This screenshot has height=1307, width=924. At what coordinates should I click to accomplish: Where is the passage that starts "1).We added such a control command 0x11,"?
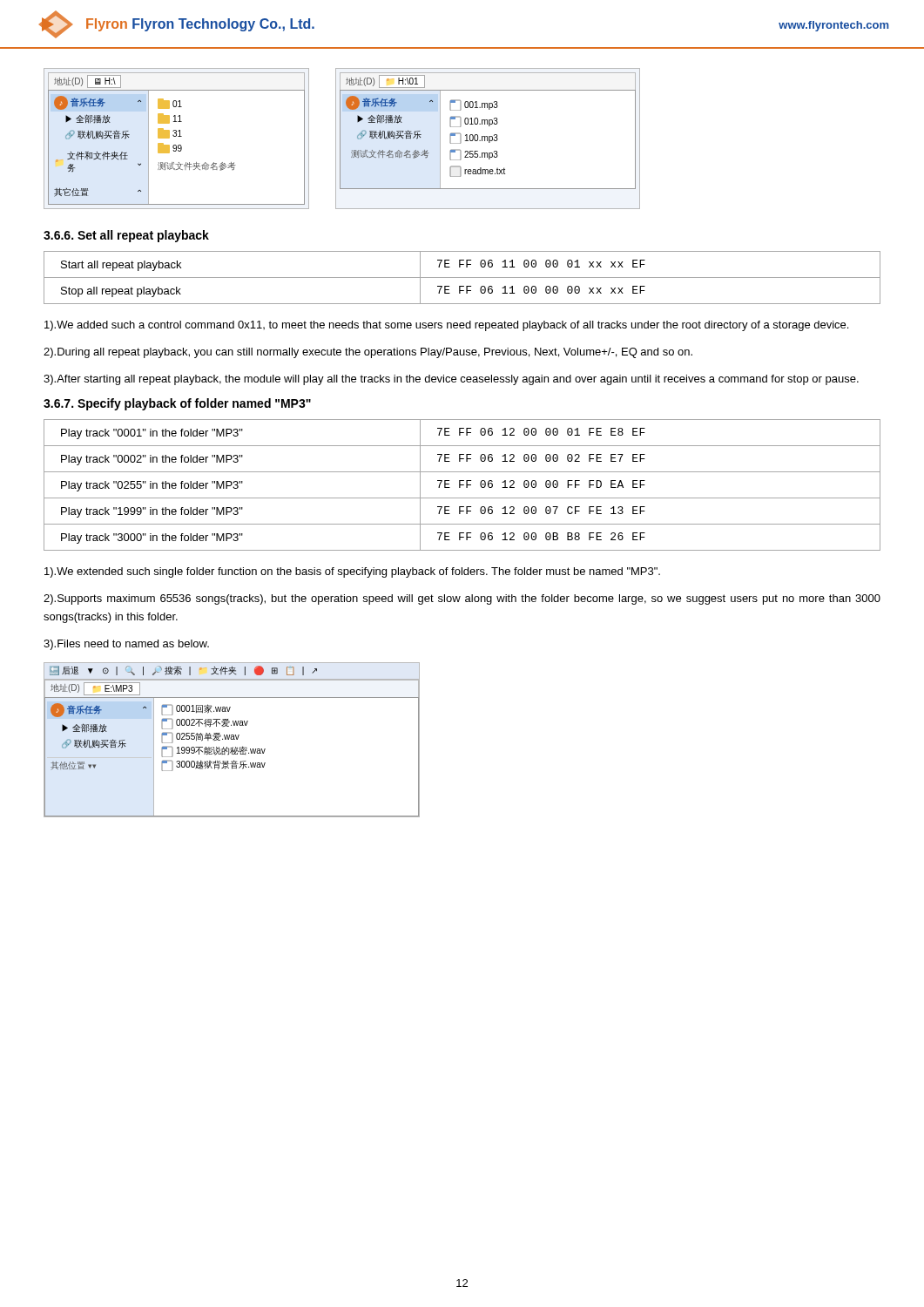(447, 325)
